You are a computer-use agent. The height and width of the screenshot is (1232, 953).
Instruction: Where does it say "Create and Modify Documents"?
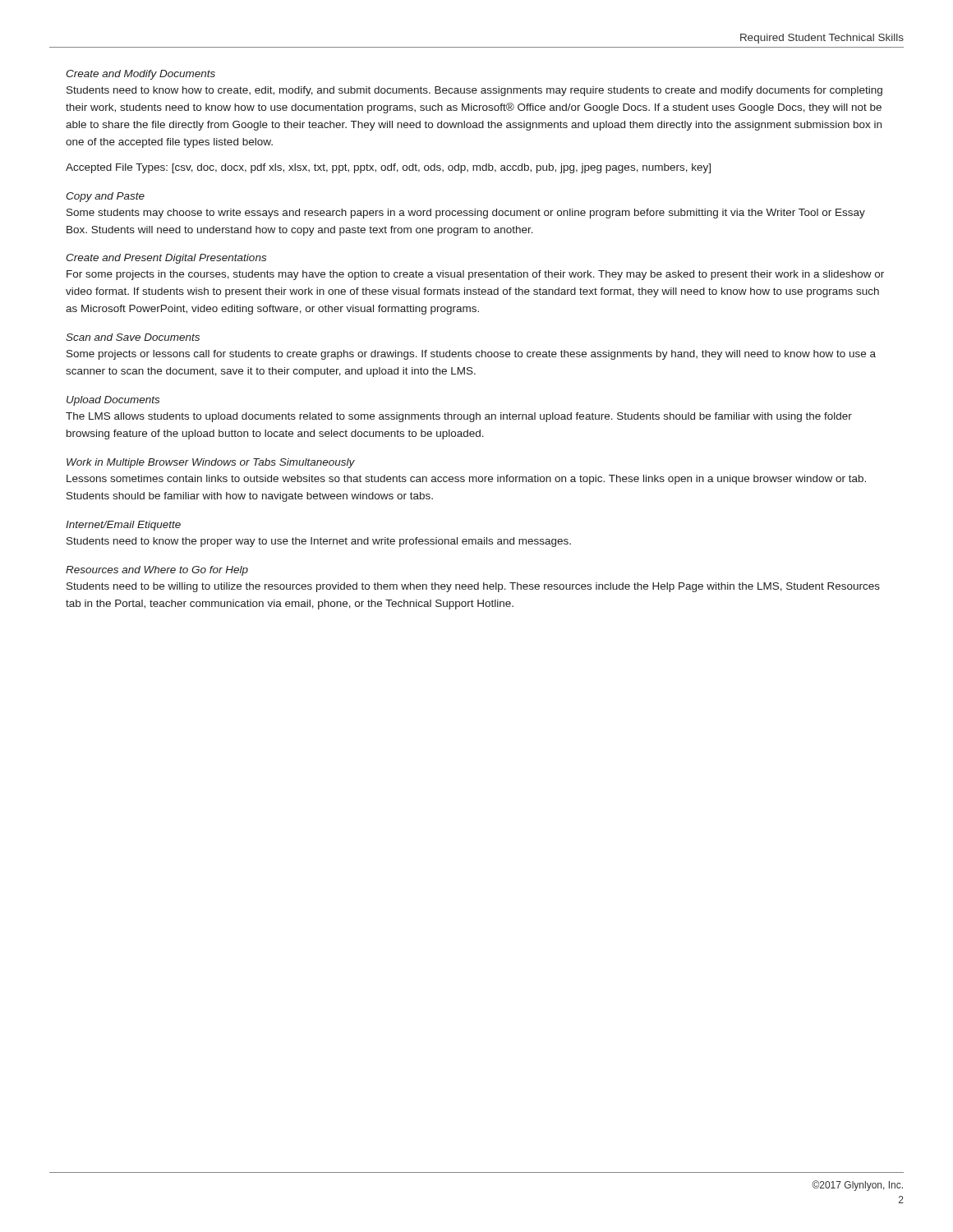[141, 74]
